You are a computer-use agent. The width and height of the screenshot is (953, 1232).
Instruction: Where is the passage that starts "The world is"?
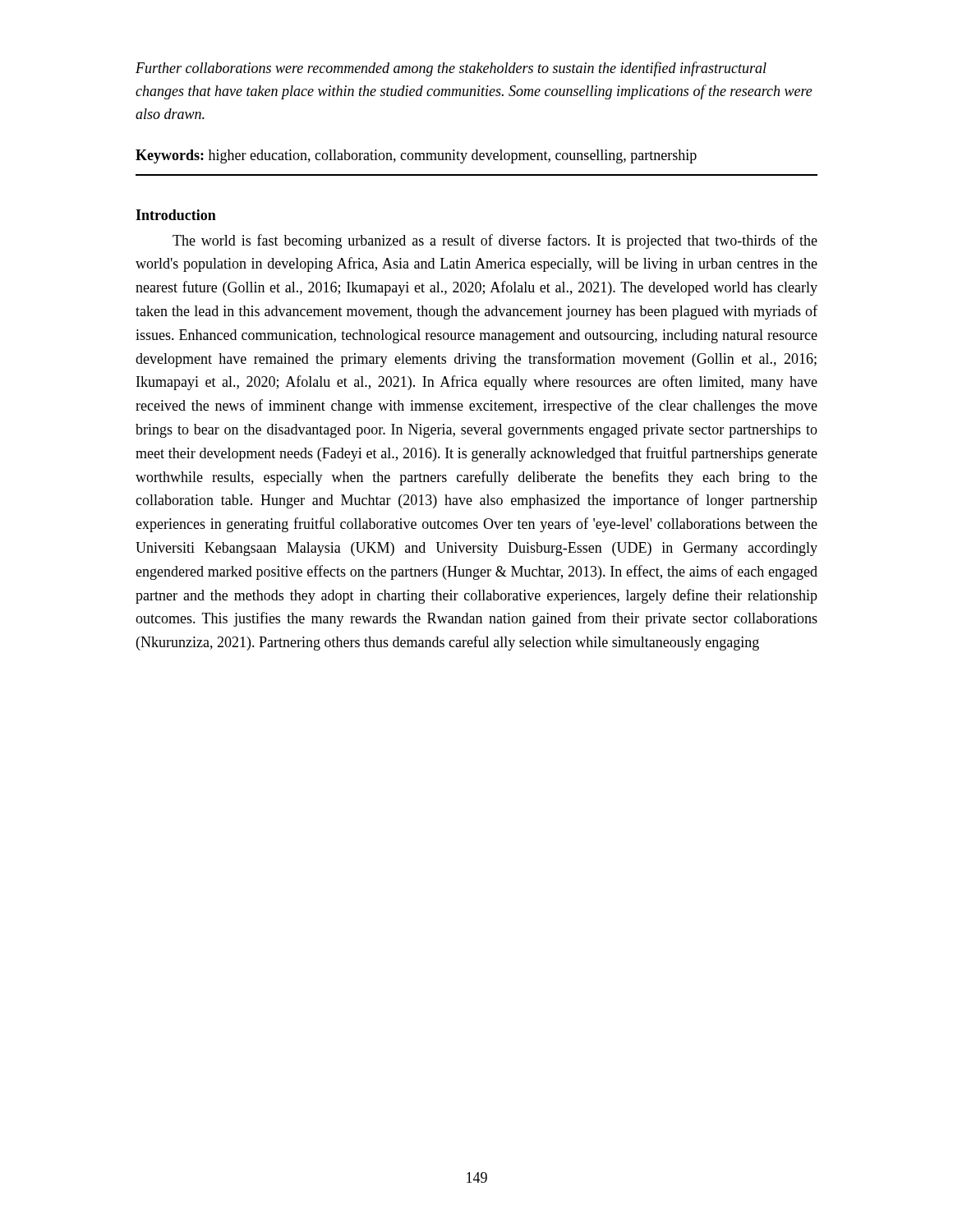tap(476, 442)
